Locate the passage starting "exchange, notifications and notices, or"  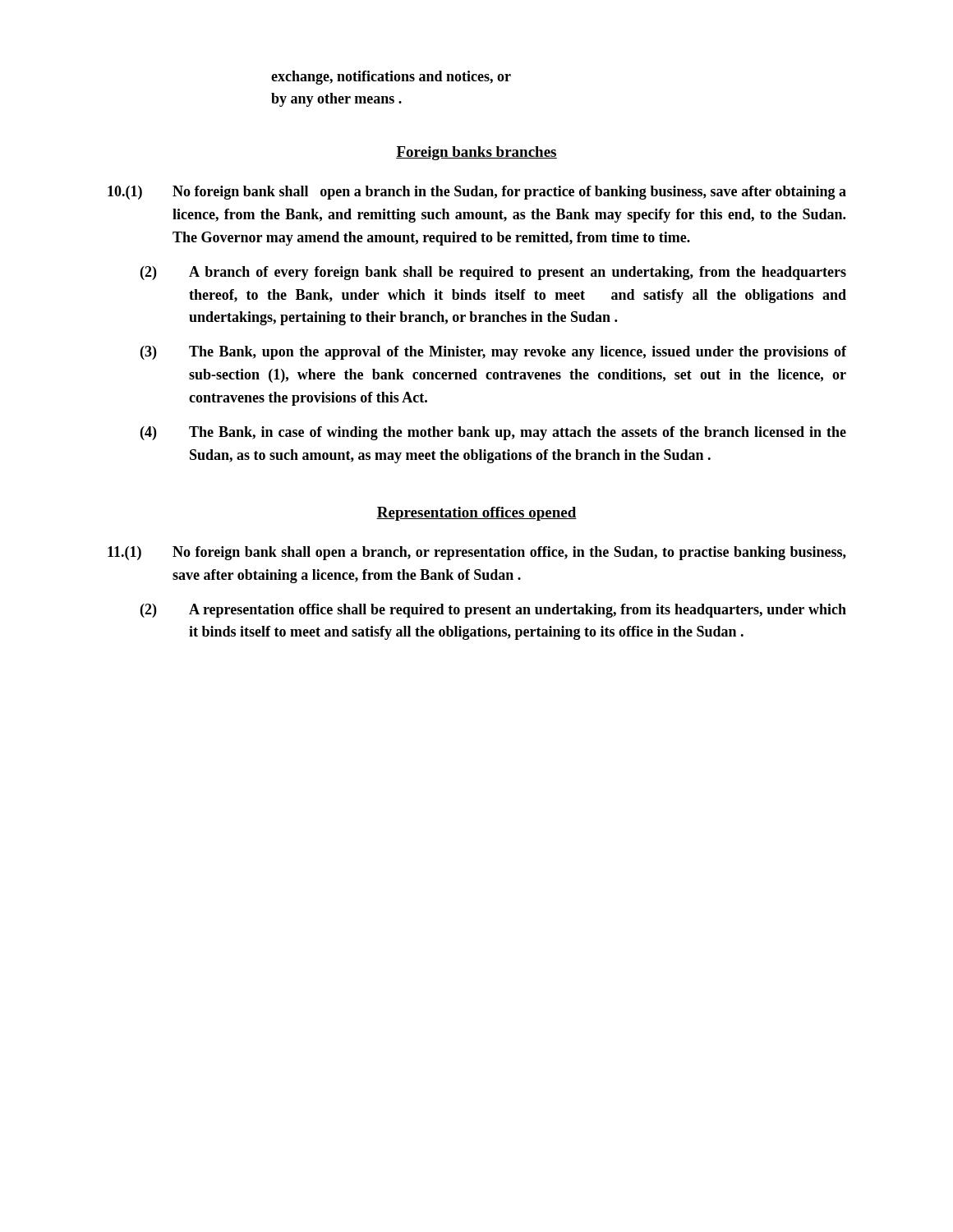tap(391, 87)
